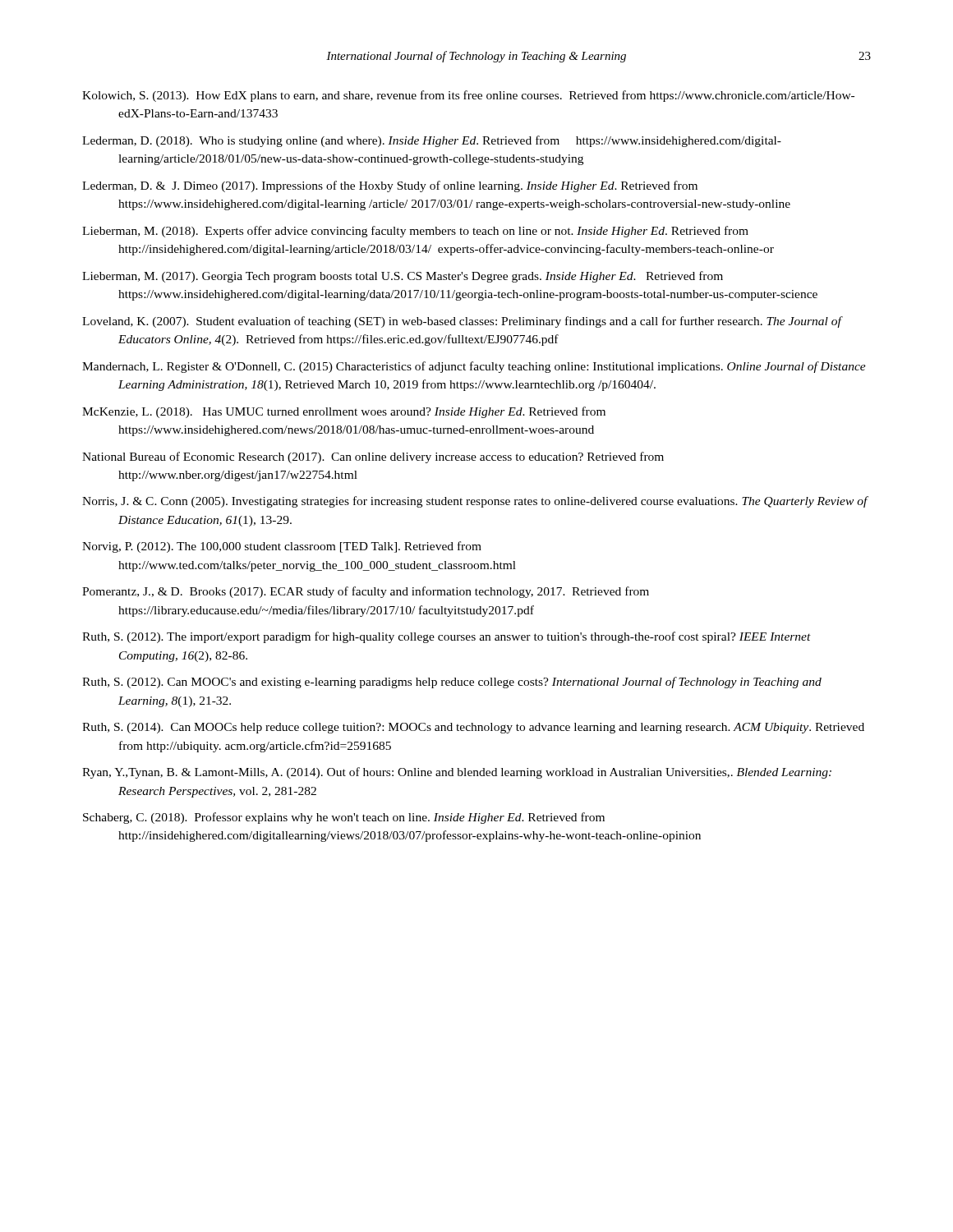
Task: Click on the list item with the text "Ruth, S. (2012). Can MOOC's and"
Action: [476, 691]
